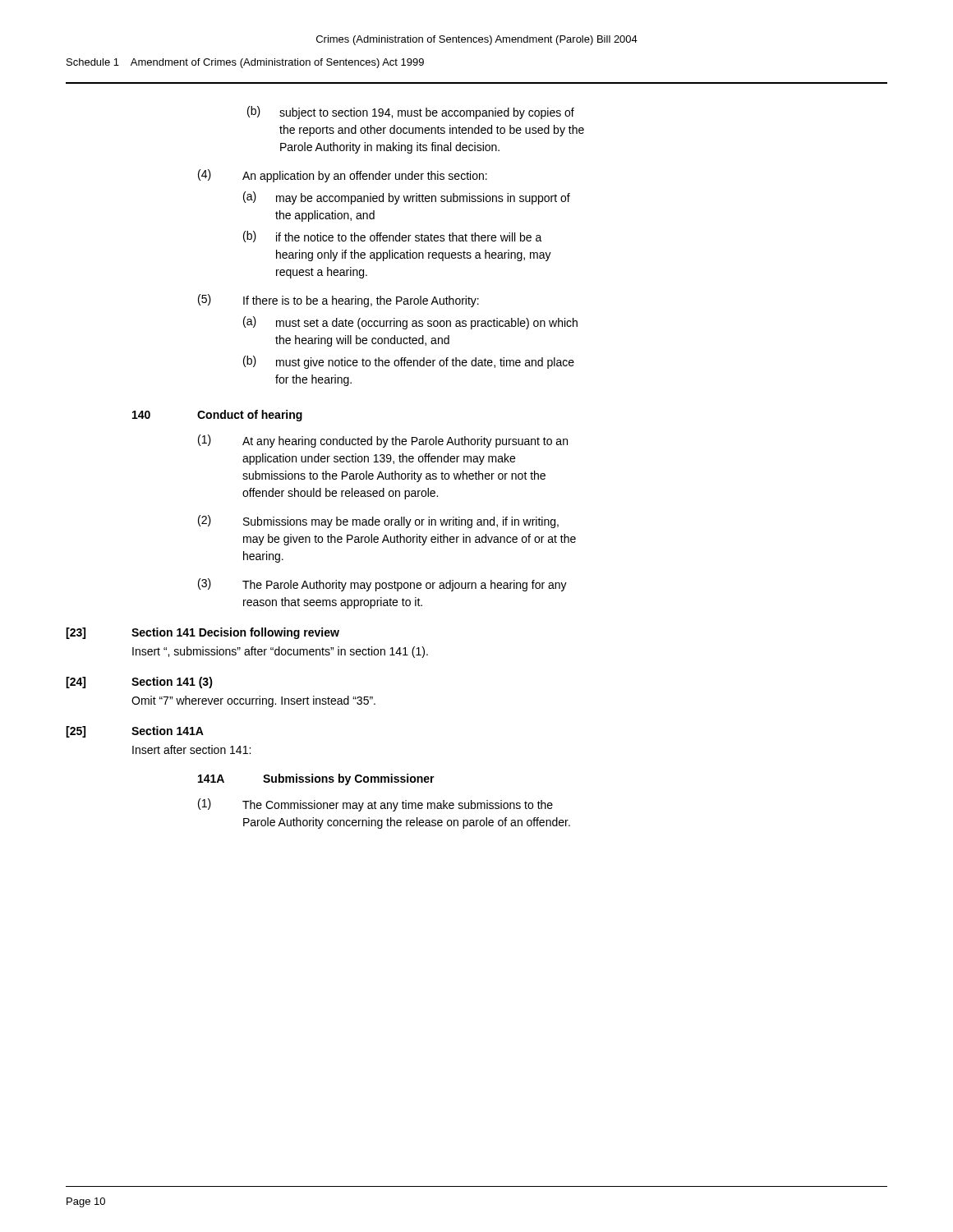Select the text starting "[25] Section 141A Insert after section"
The width and height of the screenshot is (953, 1232).
135,732
